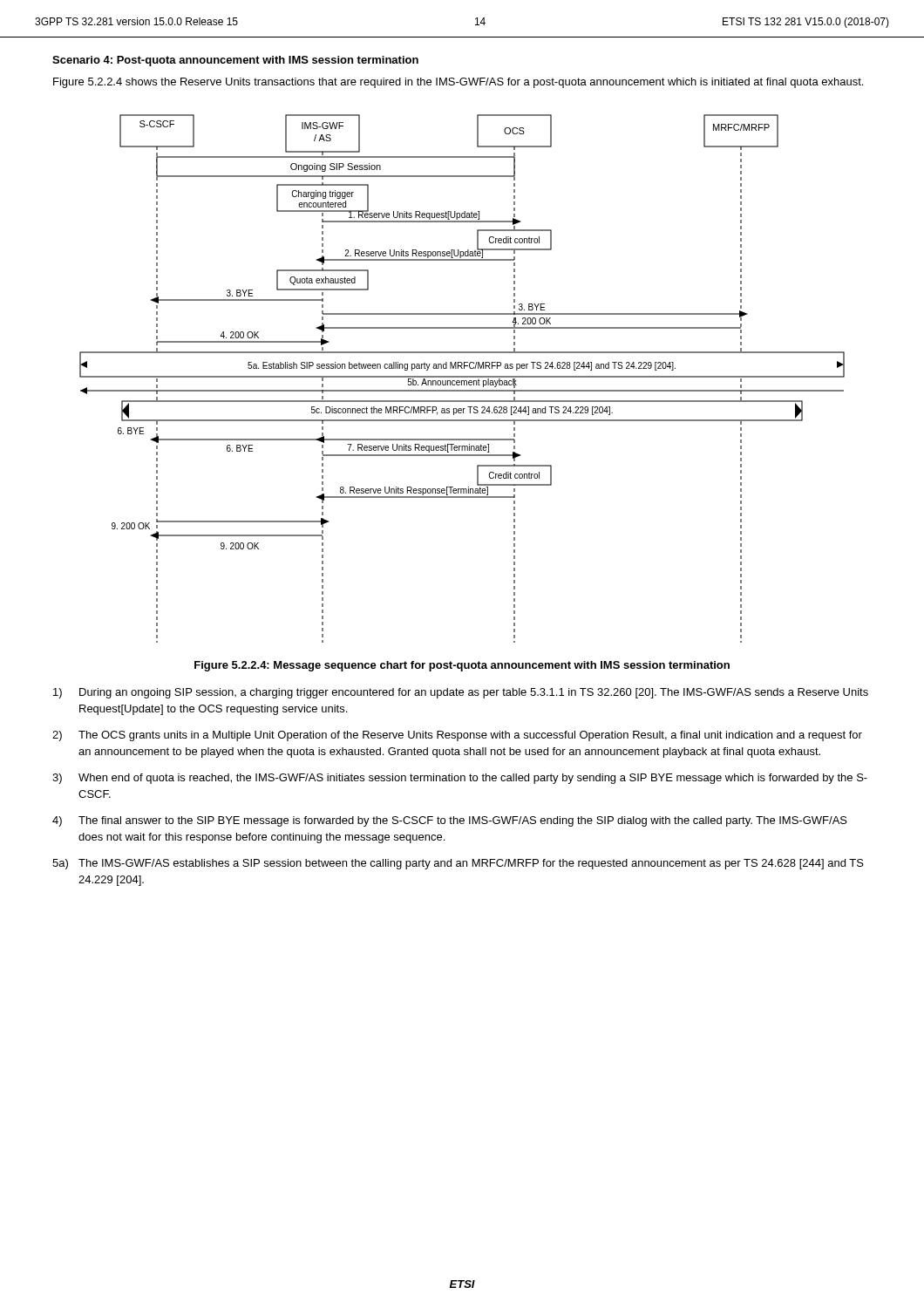Click on the text block with the text "Figure 5.2.2.4 shows the Reserve Units transactions"
924x1308 pixels.
[458, 81]
